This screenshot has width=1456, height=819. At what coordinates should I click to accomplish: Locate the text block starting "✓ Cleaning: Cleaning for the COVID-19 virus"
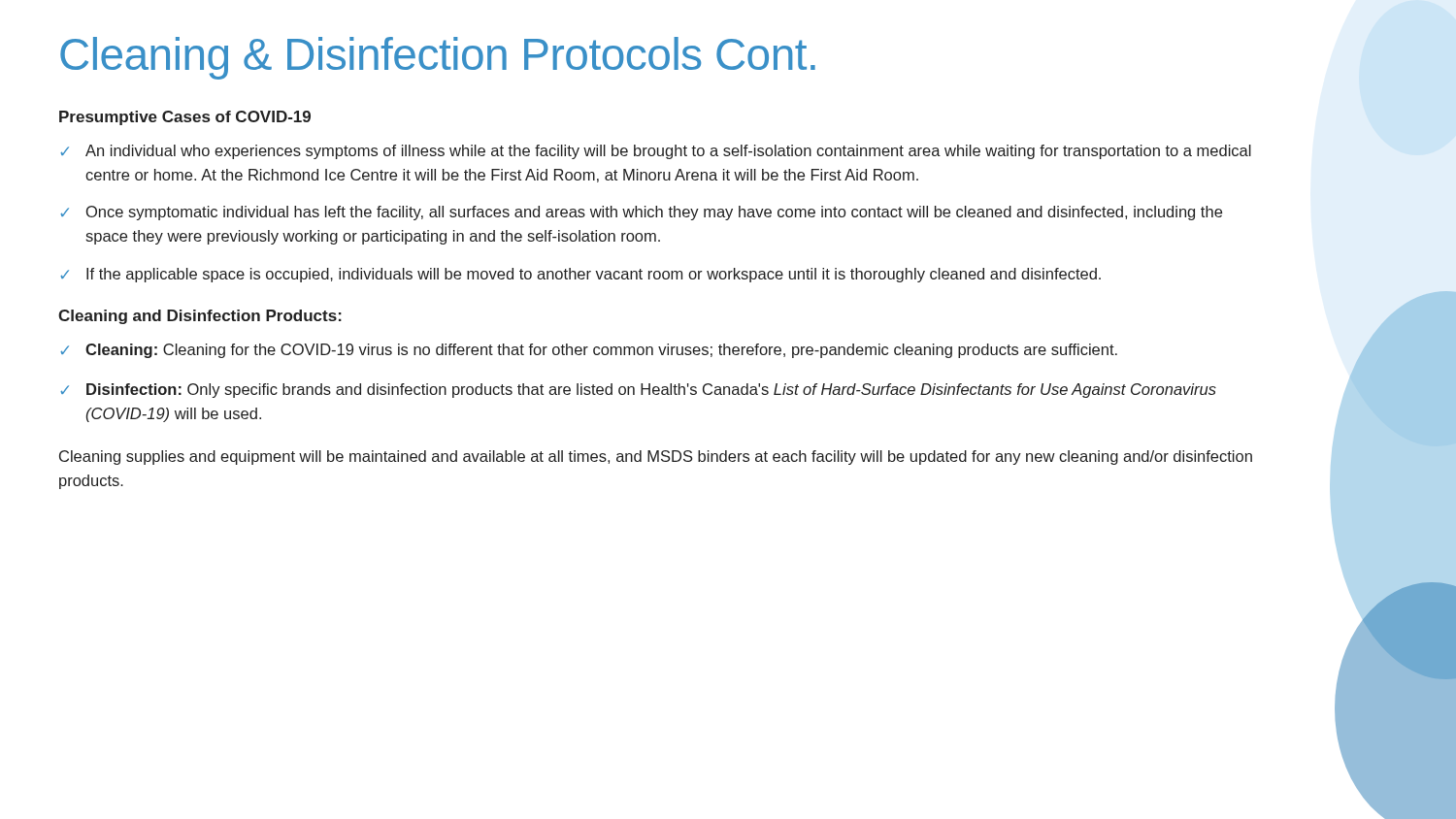point(660,351)
